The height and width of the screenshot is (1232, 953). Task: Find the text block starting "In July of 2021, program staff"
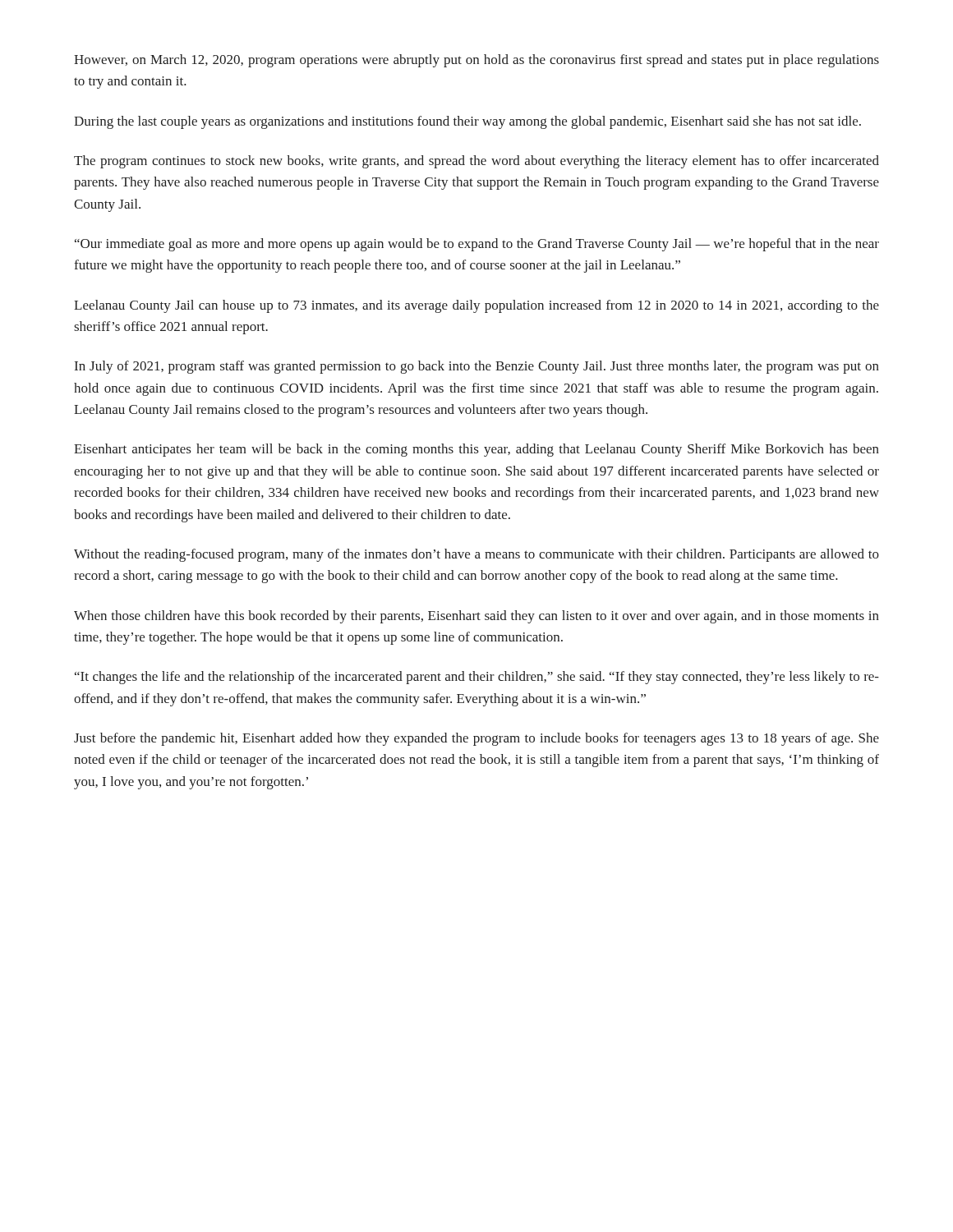(x=476, y=388)
